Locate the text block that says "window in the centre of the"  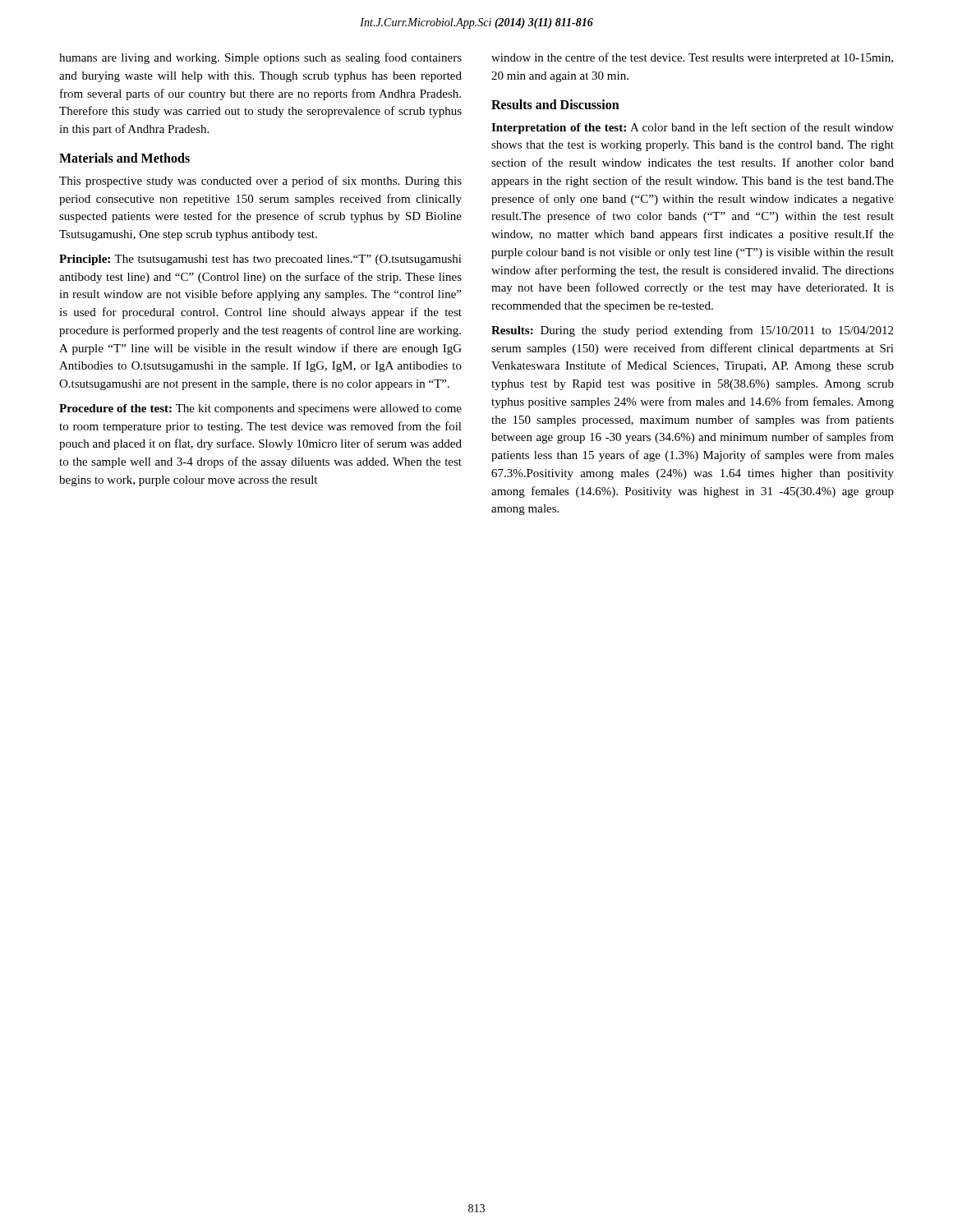click(x=693, y=67)
